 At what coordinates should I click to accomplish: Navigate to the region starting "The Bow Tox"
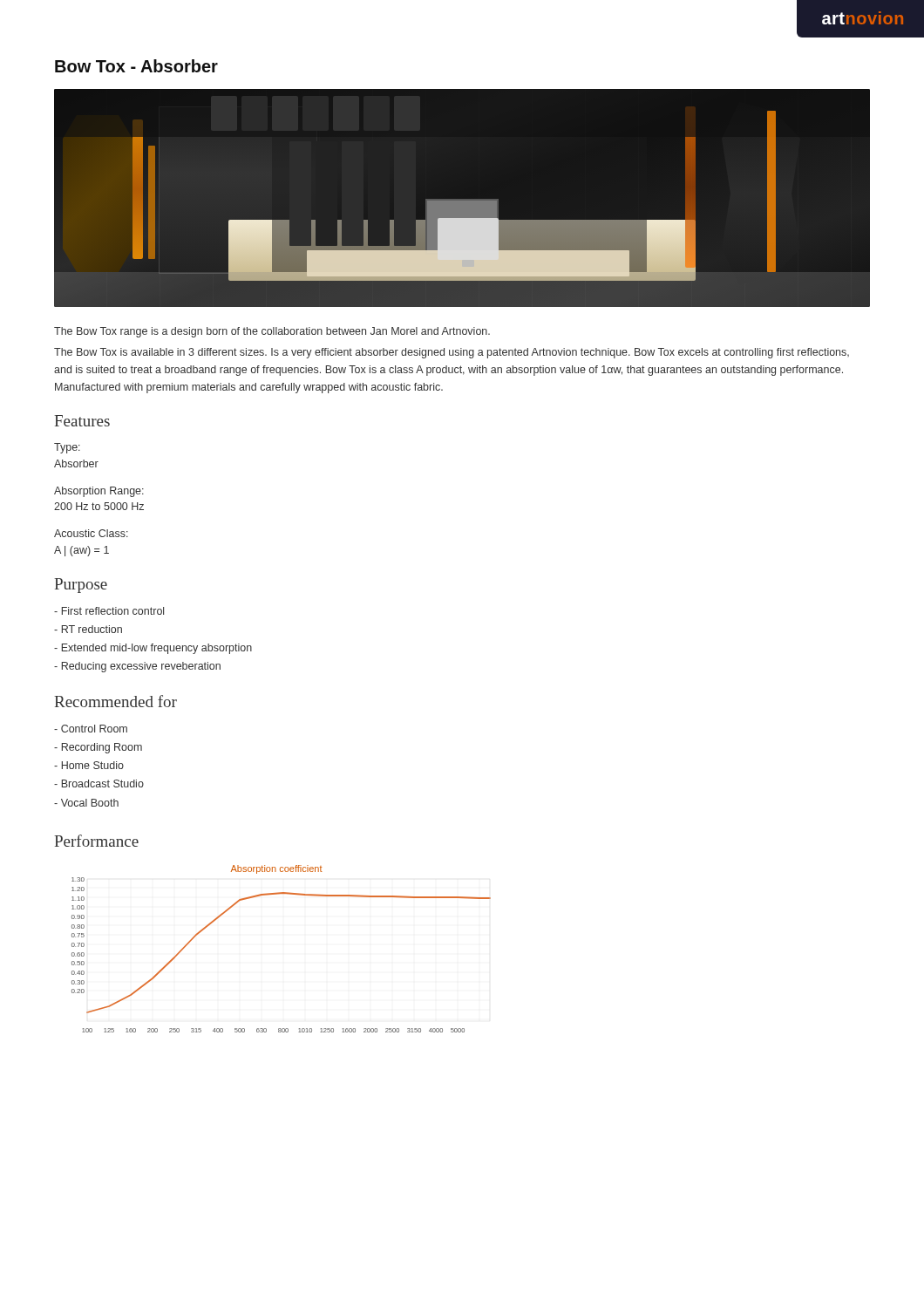click(462, 359)
